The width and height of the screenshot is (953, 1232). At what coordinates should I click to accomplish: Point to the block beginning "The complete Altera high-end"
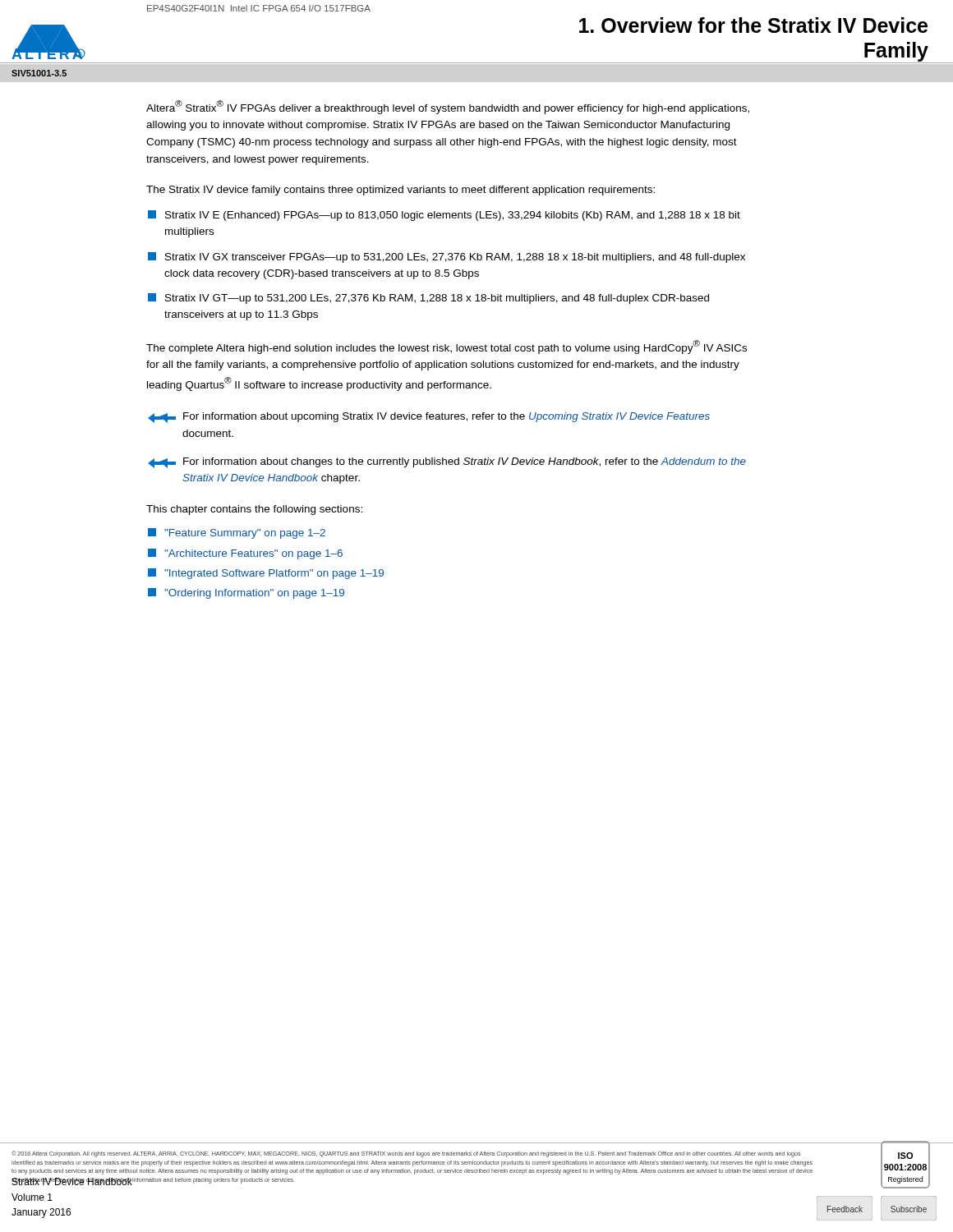[447, 364]
